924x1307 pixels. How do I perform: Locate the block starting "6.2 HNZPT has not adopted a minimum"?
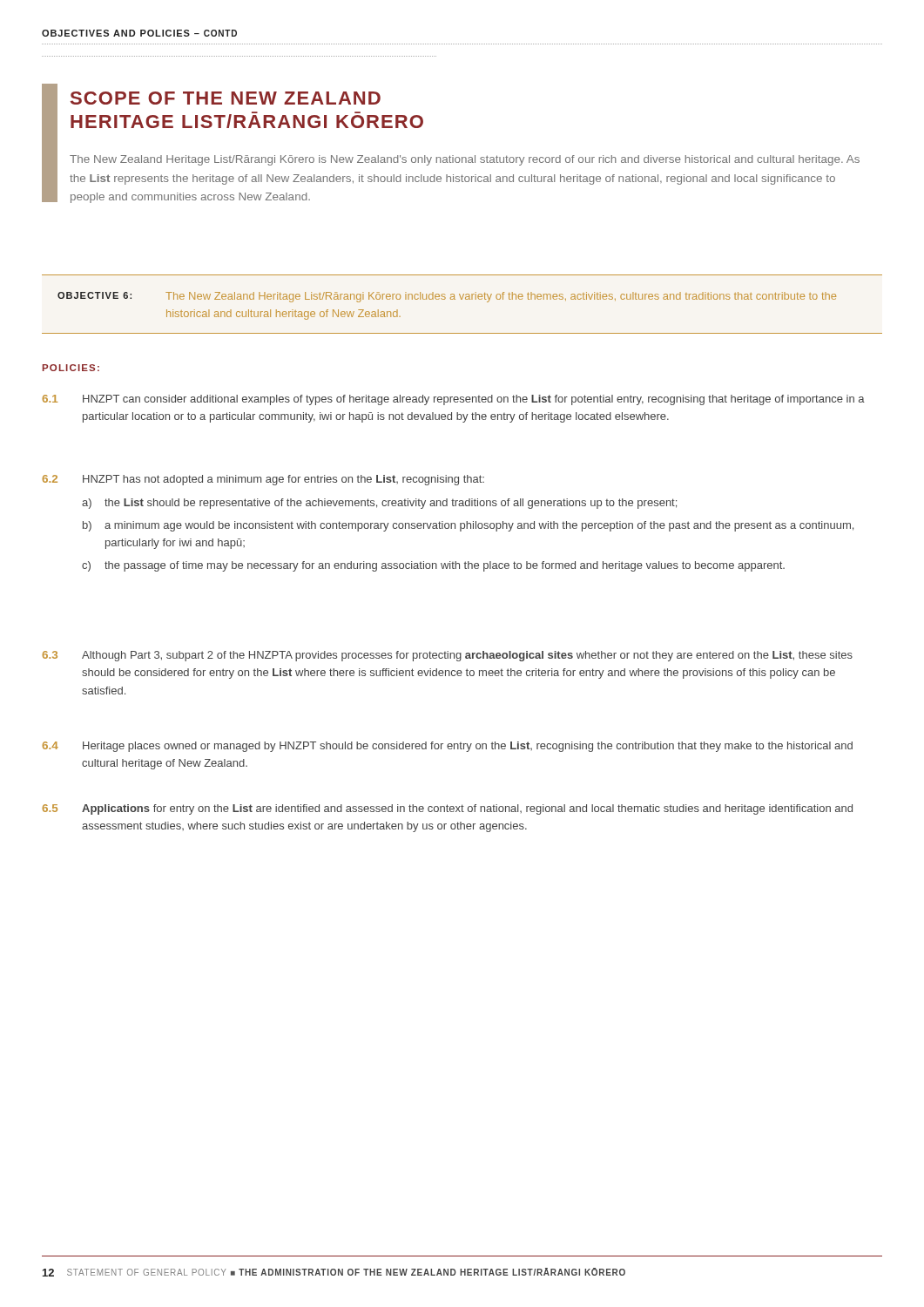462,522
